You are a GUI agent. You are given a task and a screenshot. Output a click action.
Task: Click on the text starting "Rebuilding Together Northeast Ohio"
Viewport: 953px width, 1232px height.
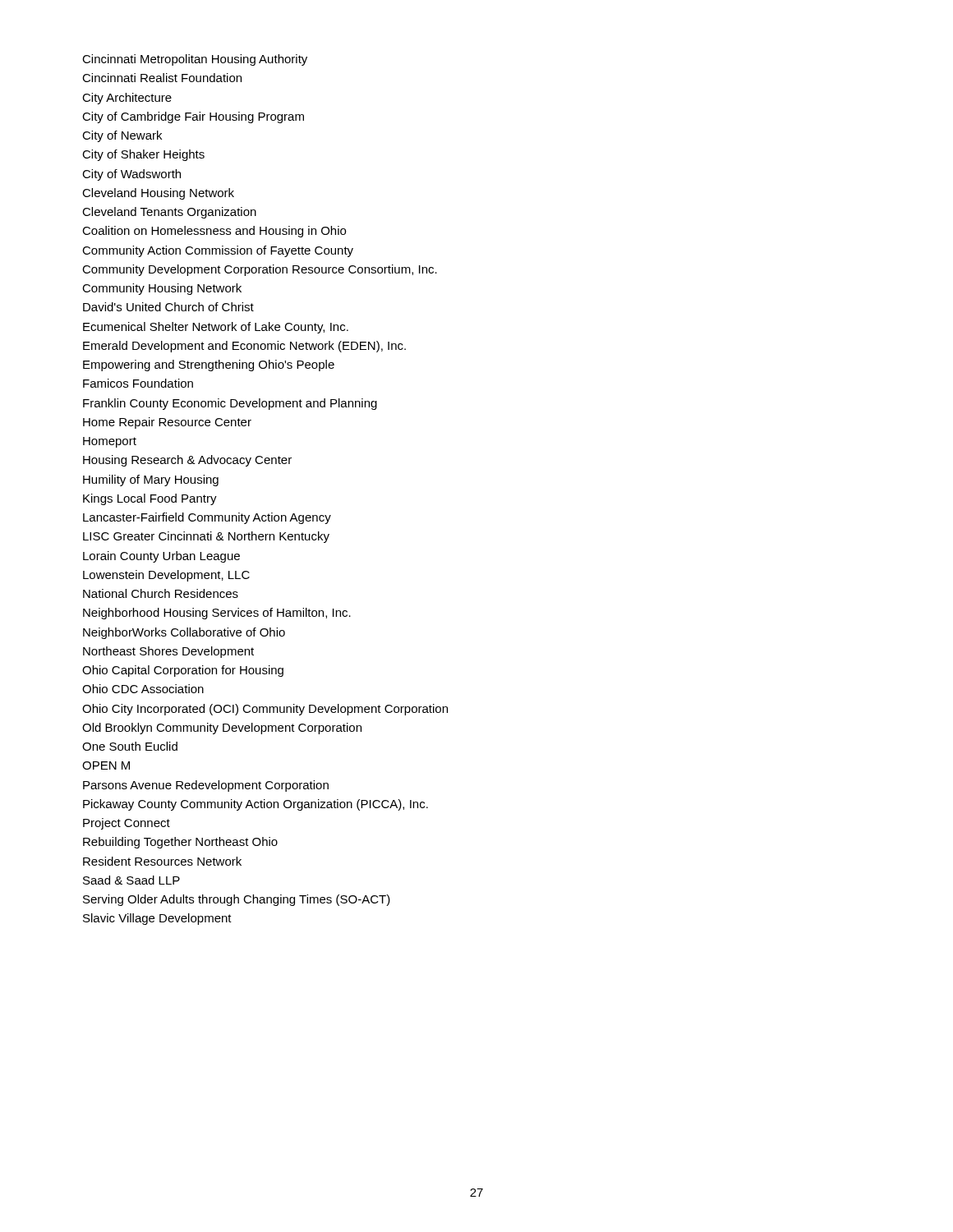point(180,842)
